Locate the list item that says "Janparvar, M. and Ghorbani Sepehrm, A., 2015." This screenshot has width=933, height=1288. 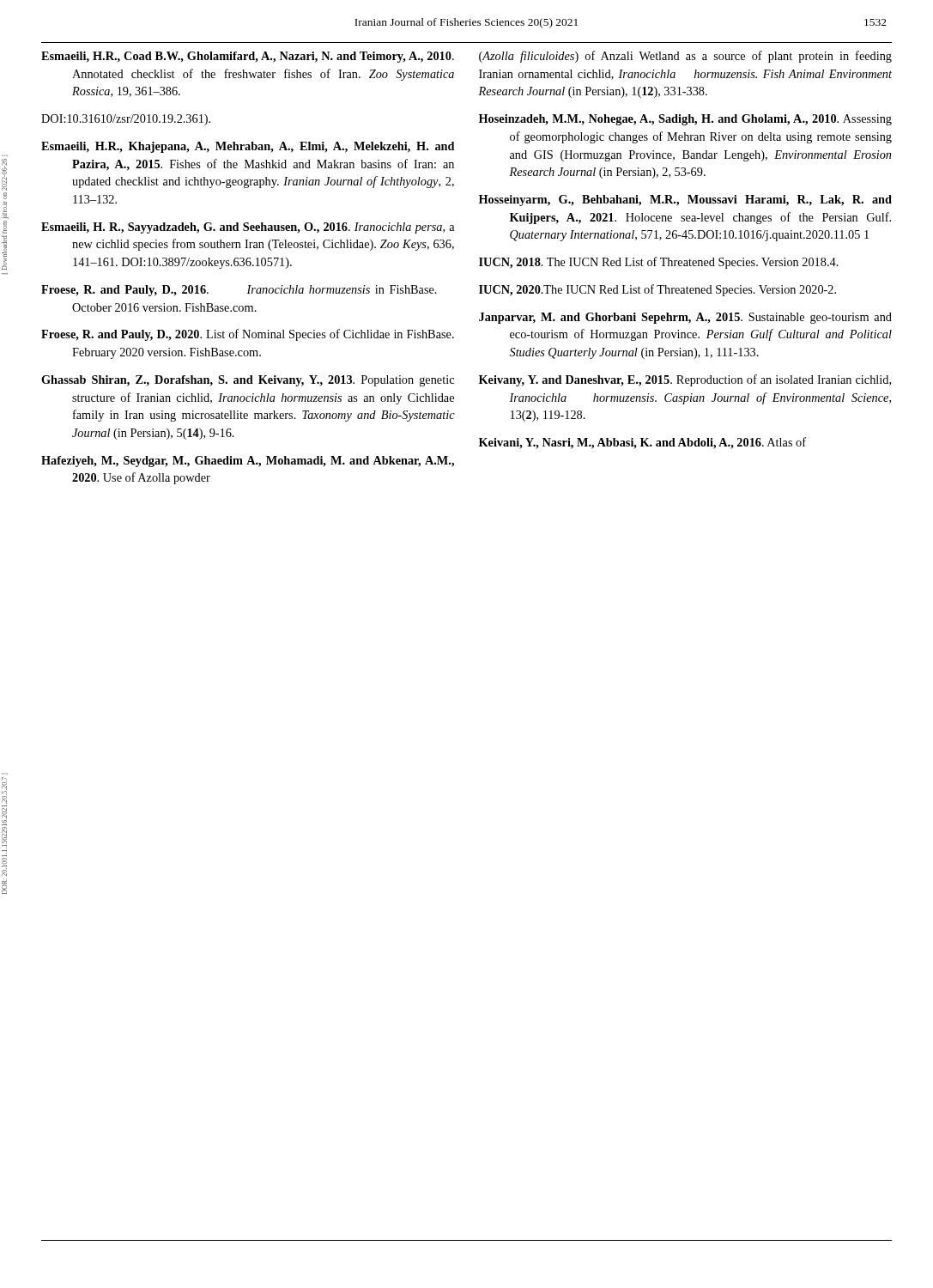pos(685,334)
